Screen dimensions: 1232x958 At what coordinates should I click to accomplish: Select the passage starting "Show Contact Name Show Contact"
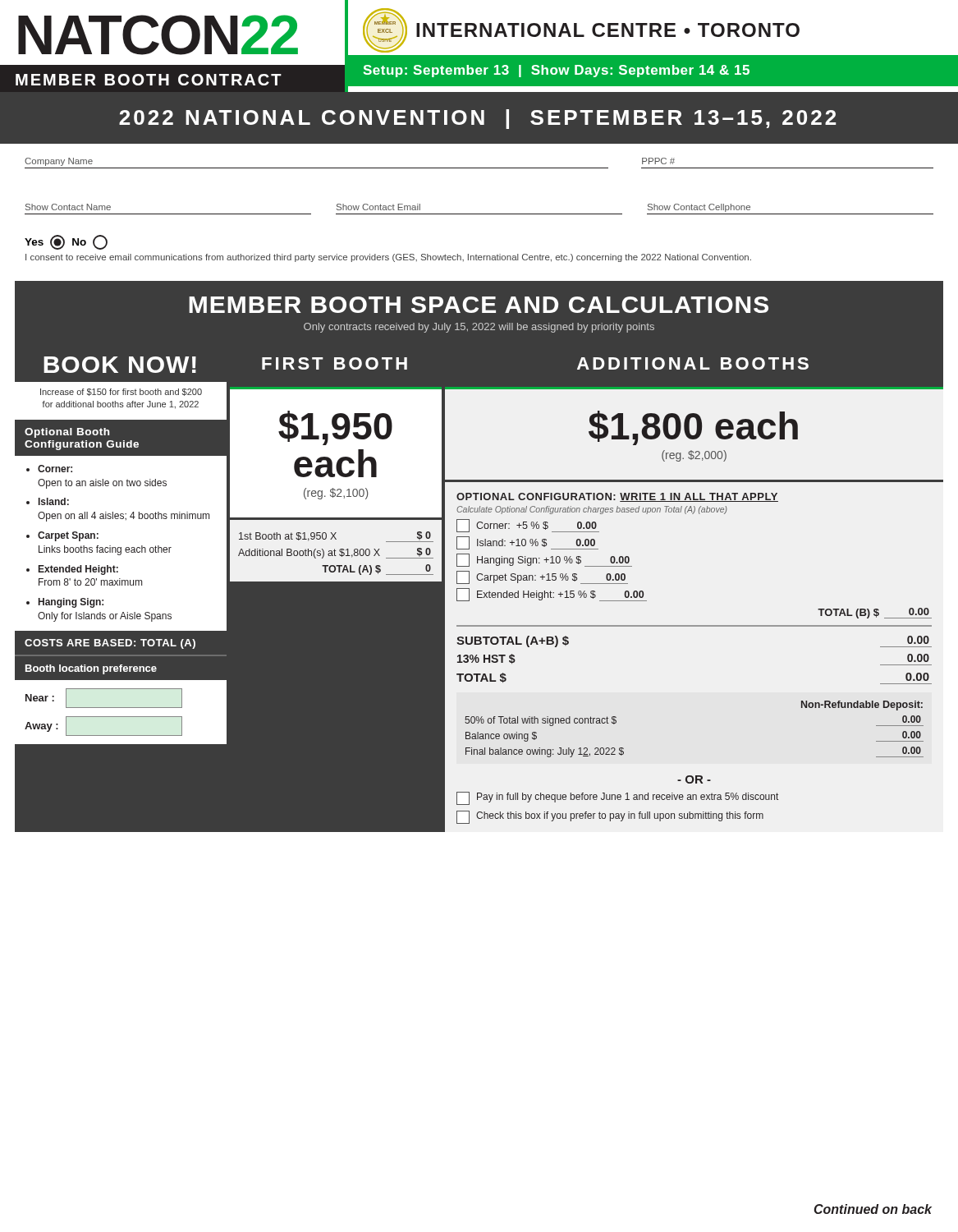tap(479, 208)
